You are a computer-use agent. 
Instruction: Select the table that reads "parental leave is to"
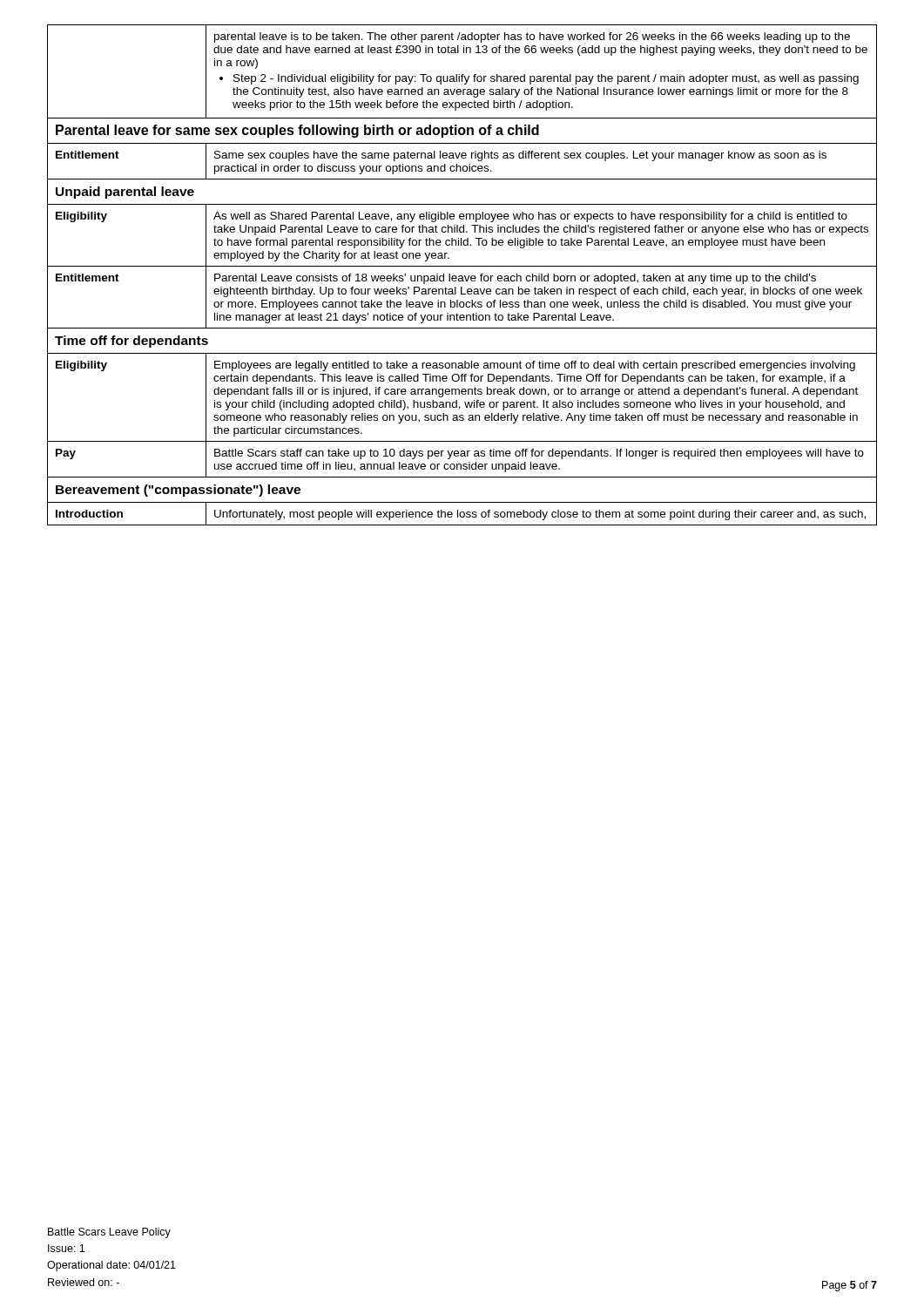(x=462, y=71)
